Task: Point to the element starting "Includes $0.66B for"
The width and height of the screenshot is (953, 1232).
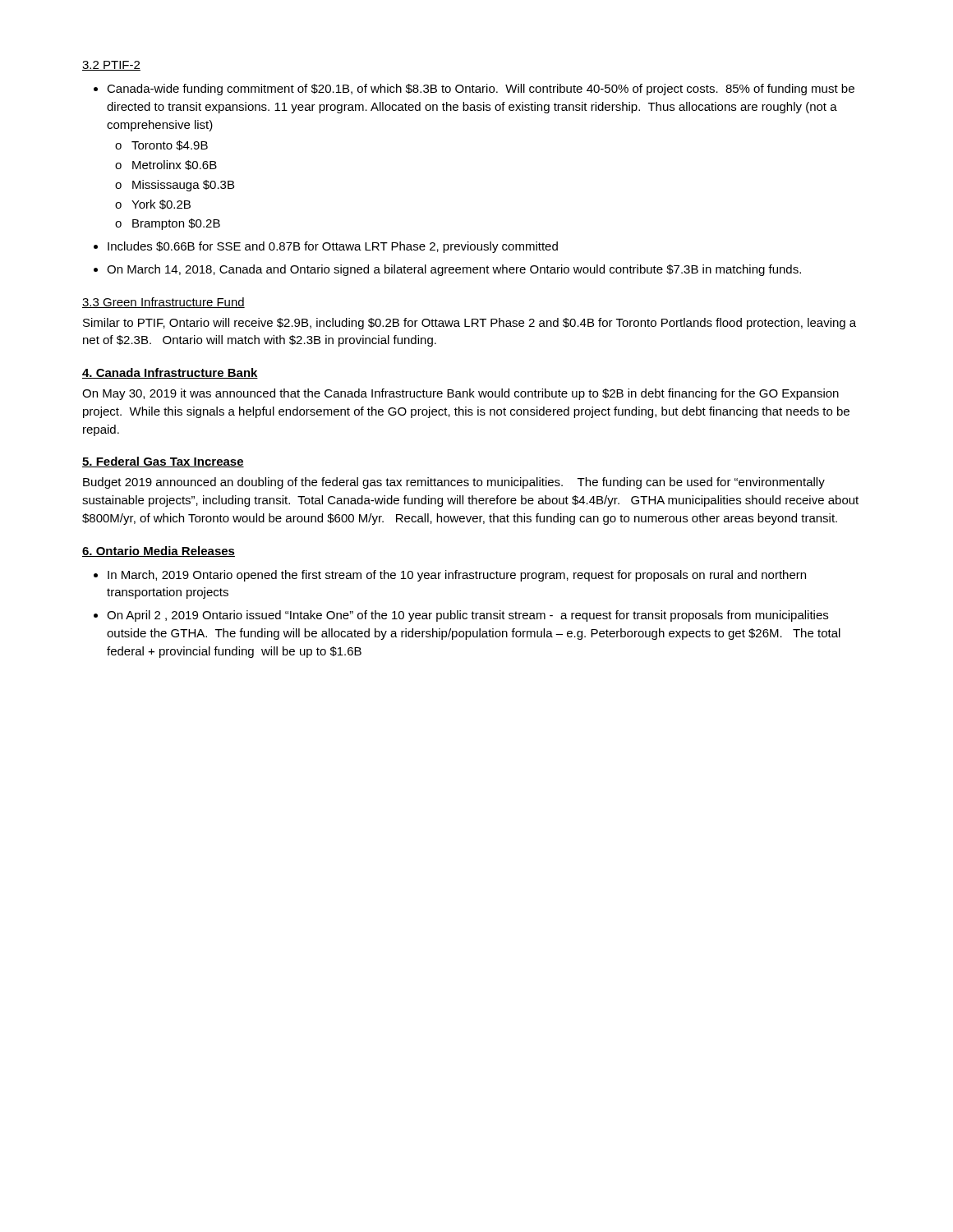Action: pos(333,246)
